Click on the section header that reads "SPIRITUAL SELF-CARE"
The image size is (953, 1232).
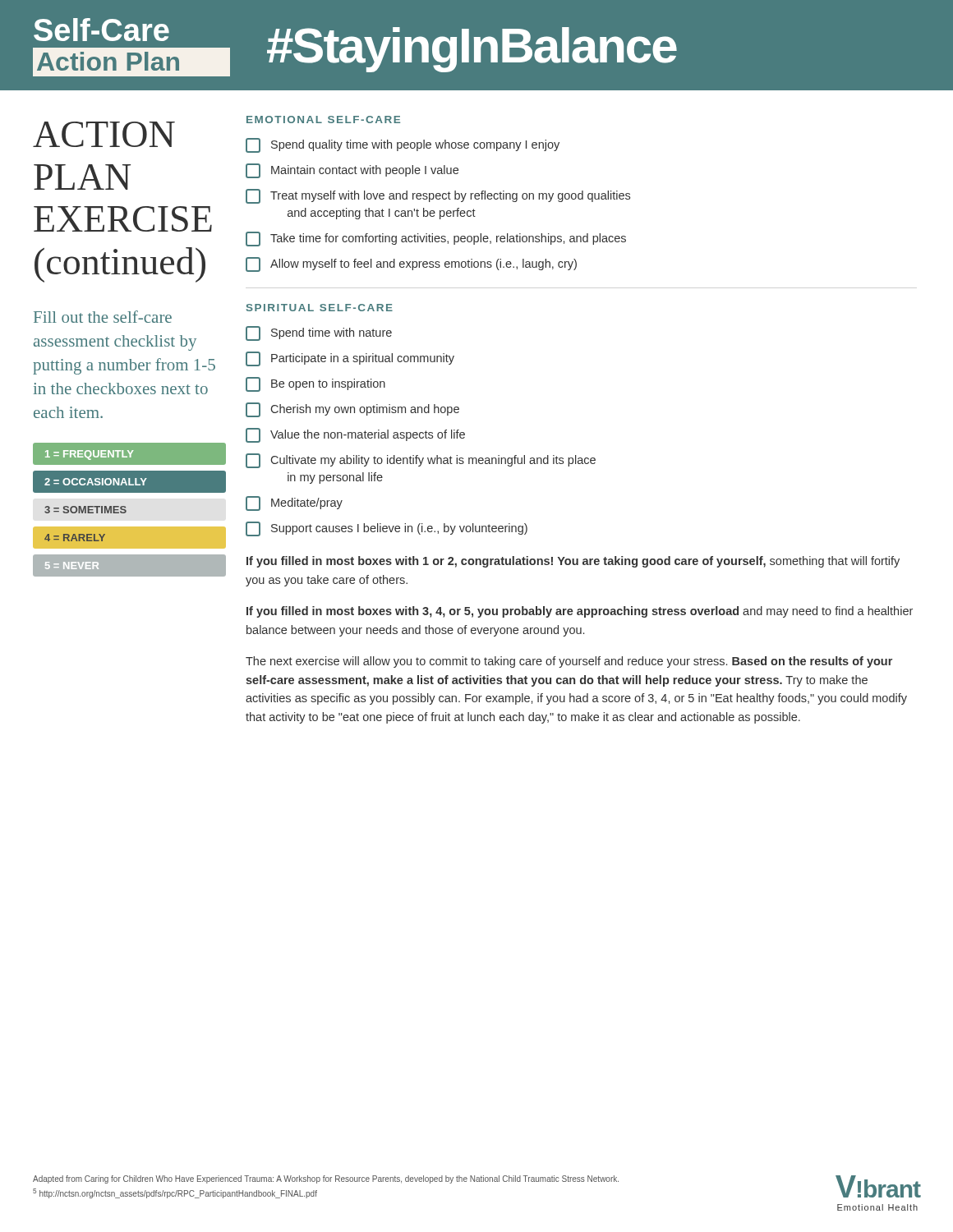[320, 308]
